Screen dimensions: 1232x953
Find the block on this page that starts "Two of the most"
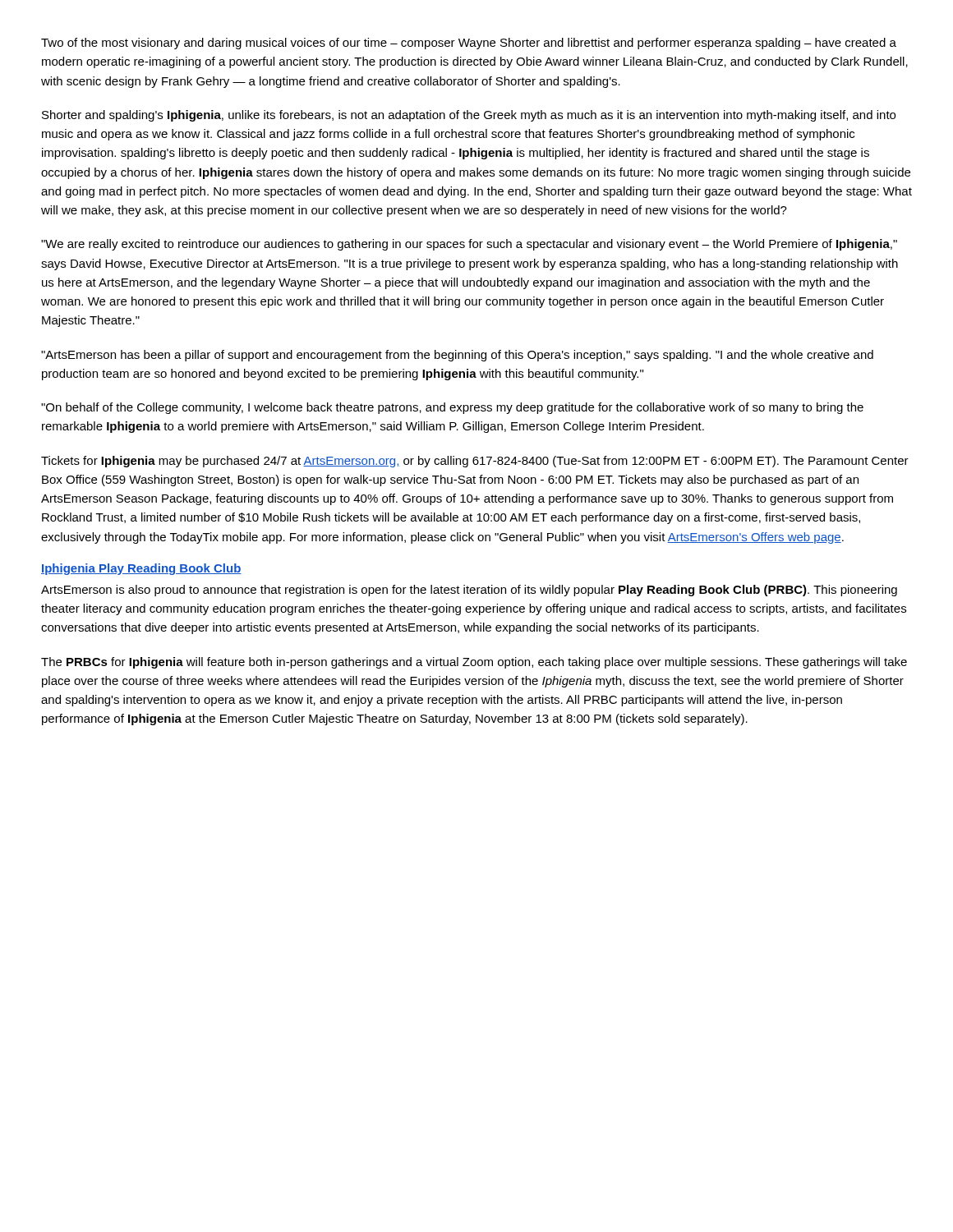pos(475,61)
